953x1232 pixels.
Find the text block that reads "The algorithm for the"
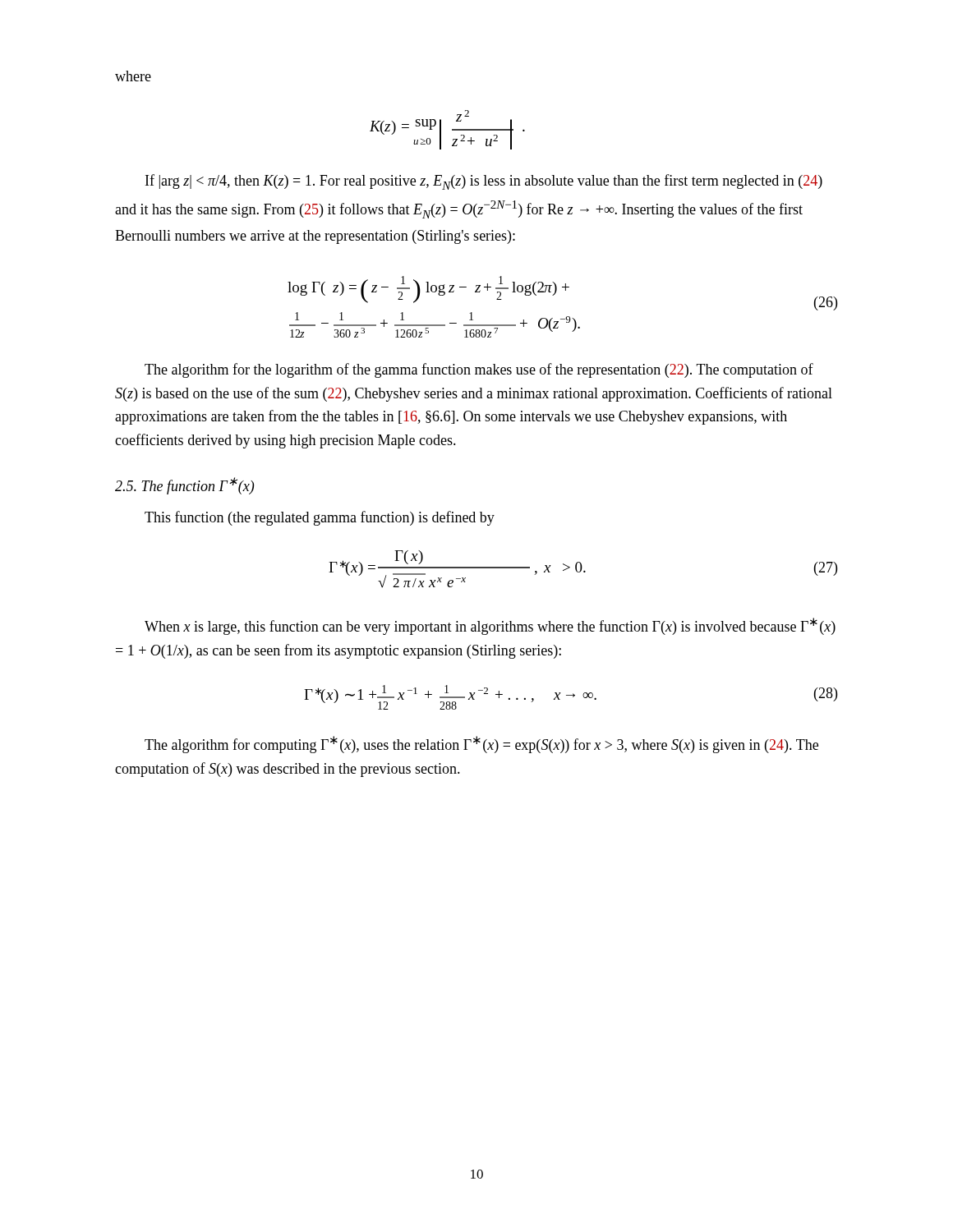[x=474, y=405]
